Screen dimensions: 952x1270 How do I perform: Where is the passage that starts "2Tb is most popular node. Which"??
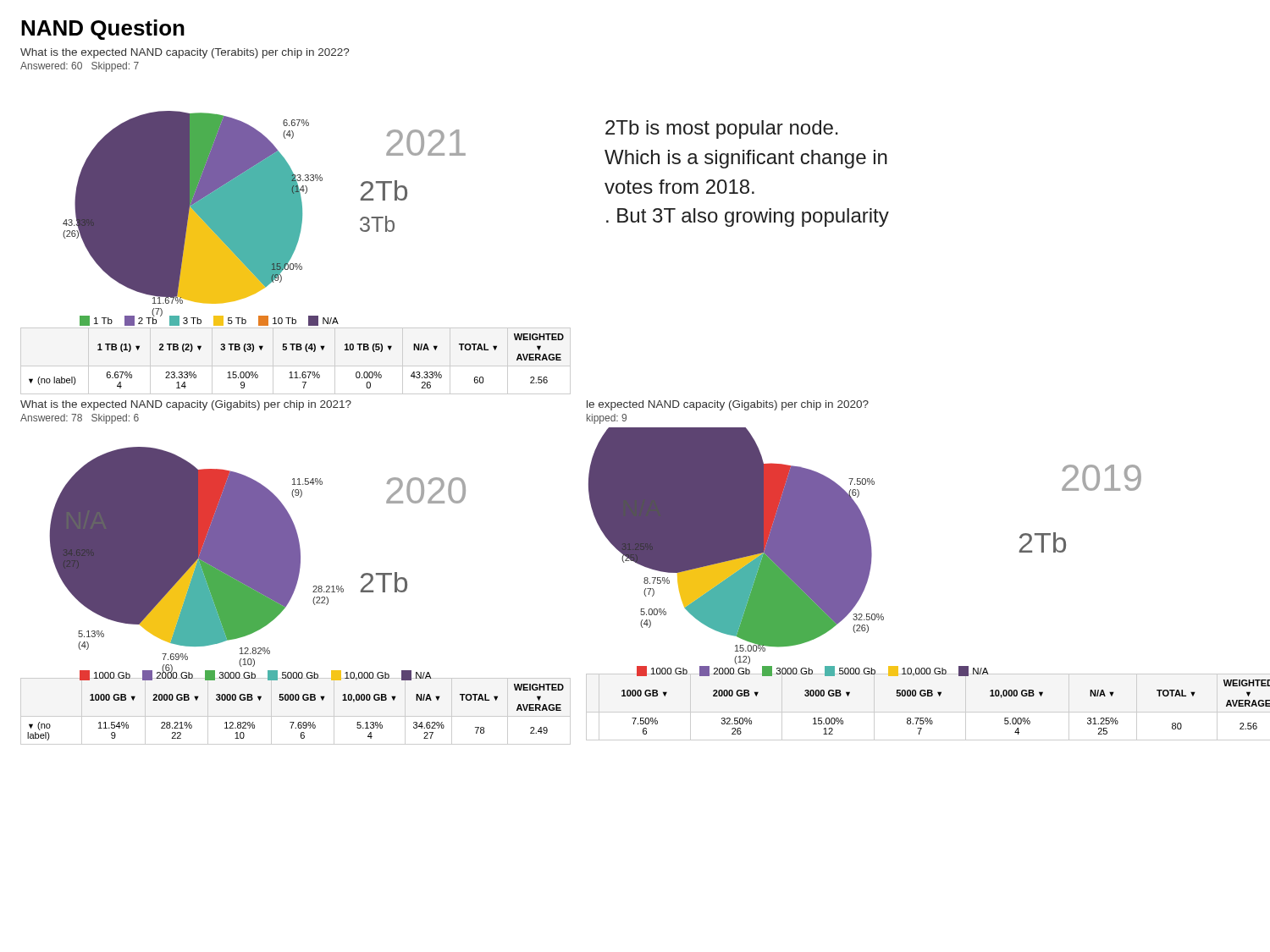coord(747,172)
